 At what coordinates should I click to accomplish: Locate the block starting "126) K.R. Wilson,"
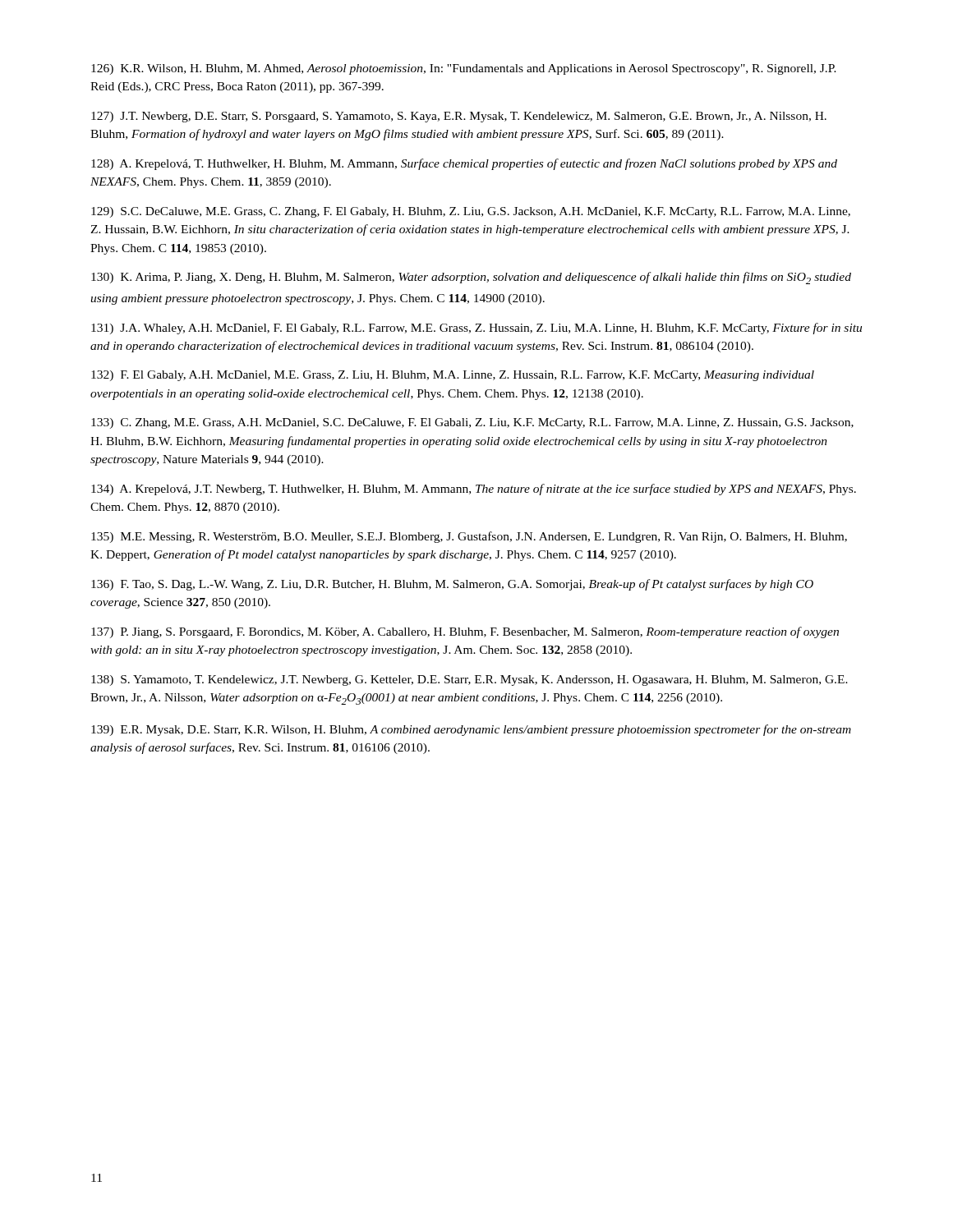click(464, 77)
